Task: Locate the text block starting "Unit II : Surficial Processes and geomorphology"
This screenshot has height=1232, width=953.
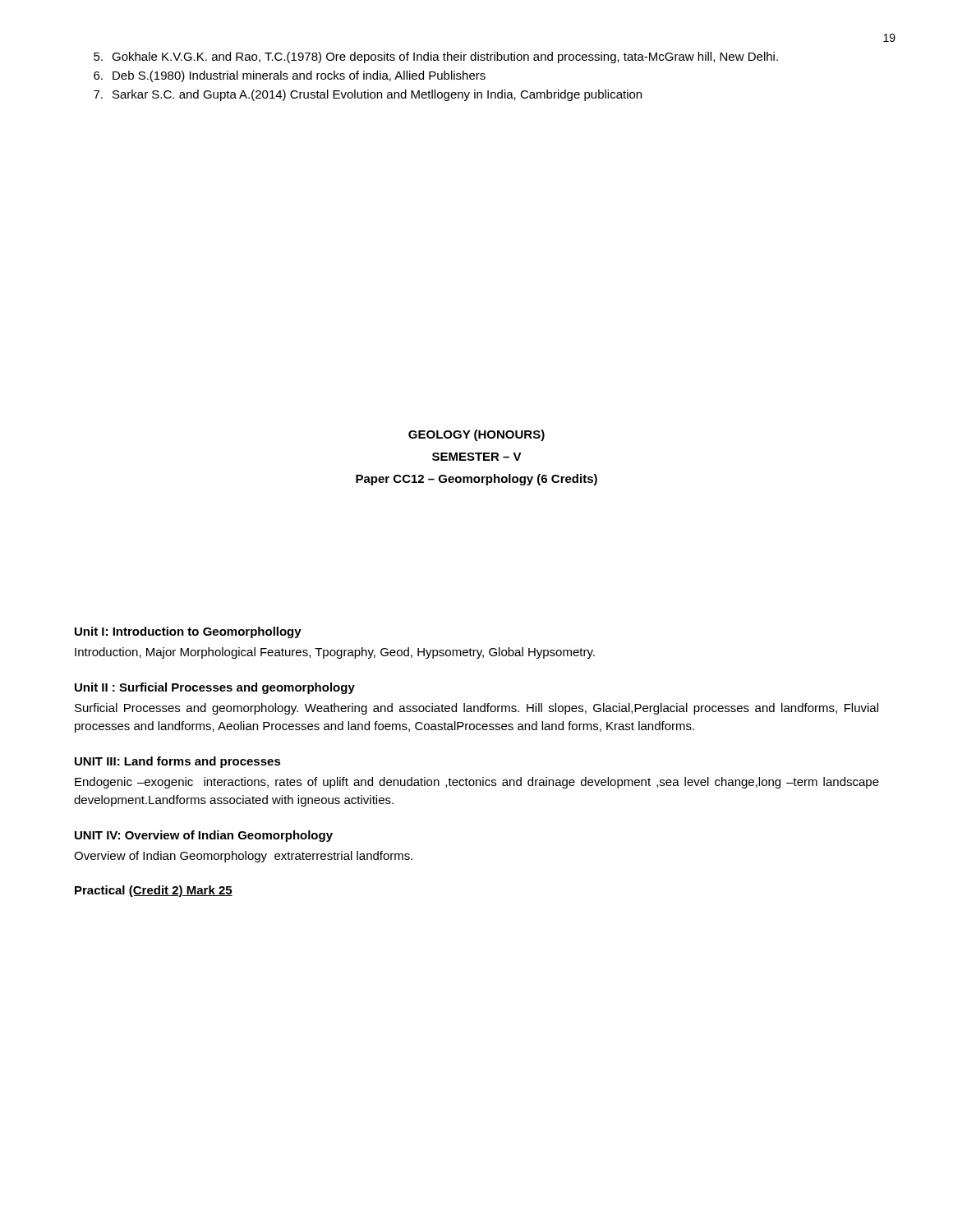Action: 214,687
